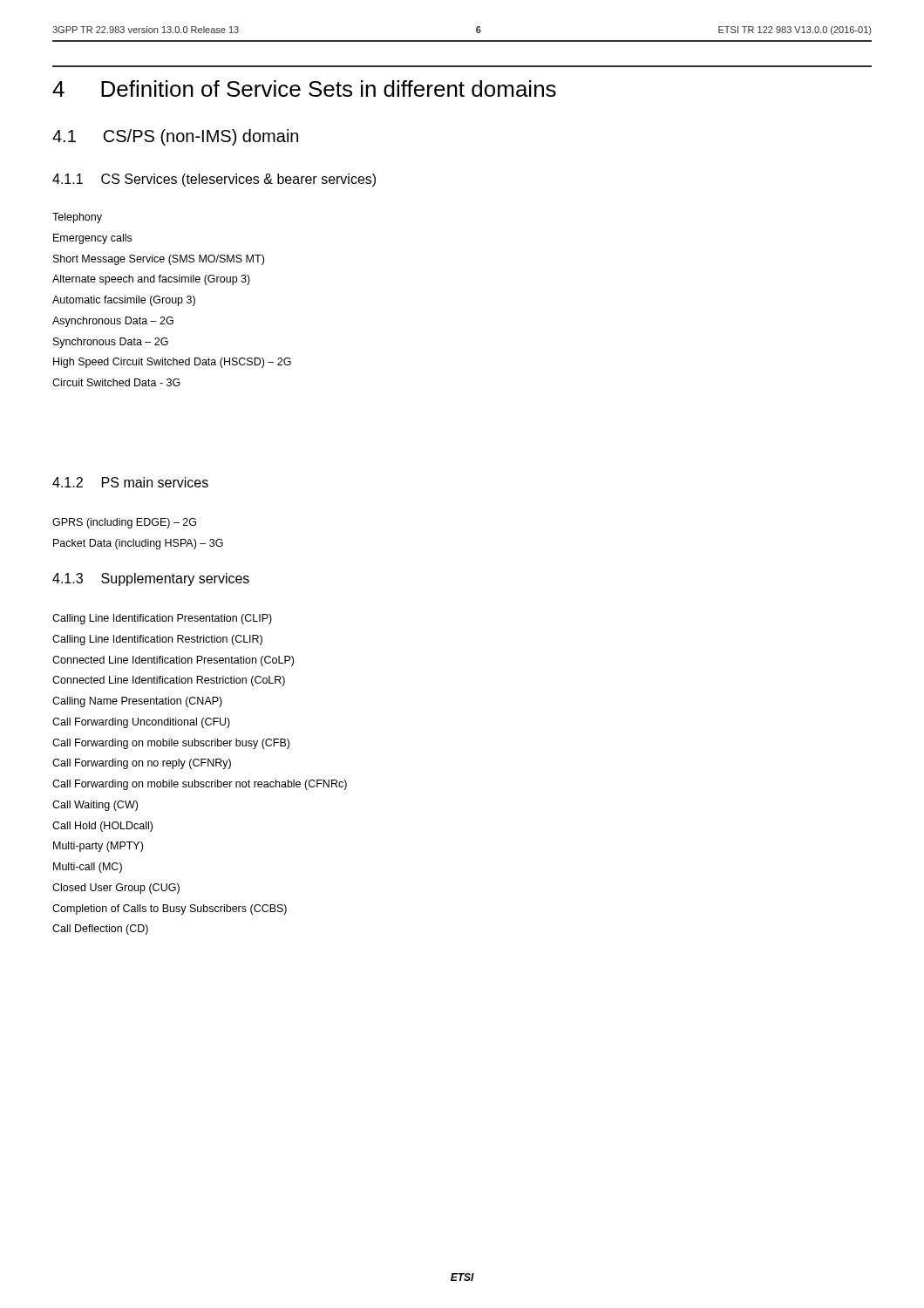This screenshot has height=1308, width=924.
Task: Point to the text starting "GPRS (including EDGE) – 2G"
Action: point(125,522)
